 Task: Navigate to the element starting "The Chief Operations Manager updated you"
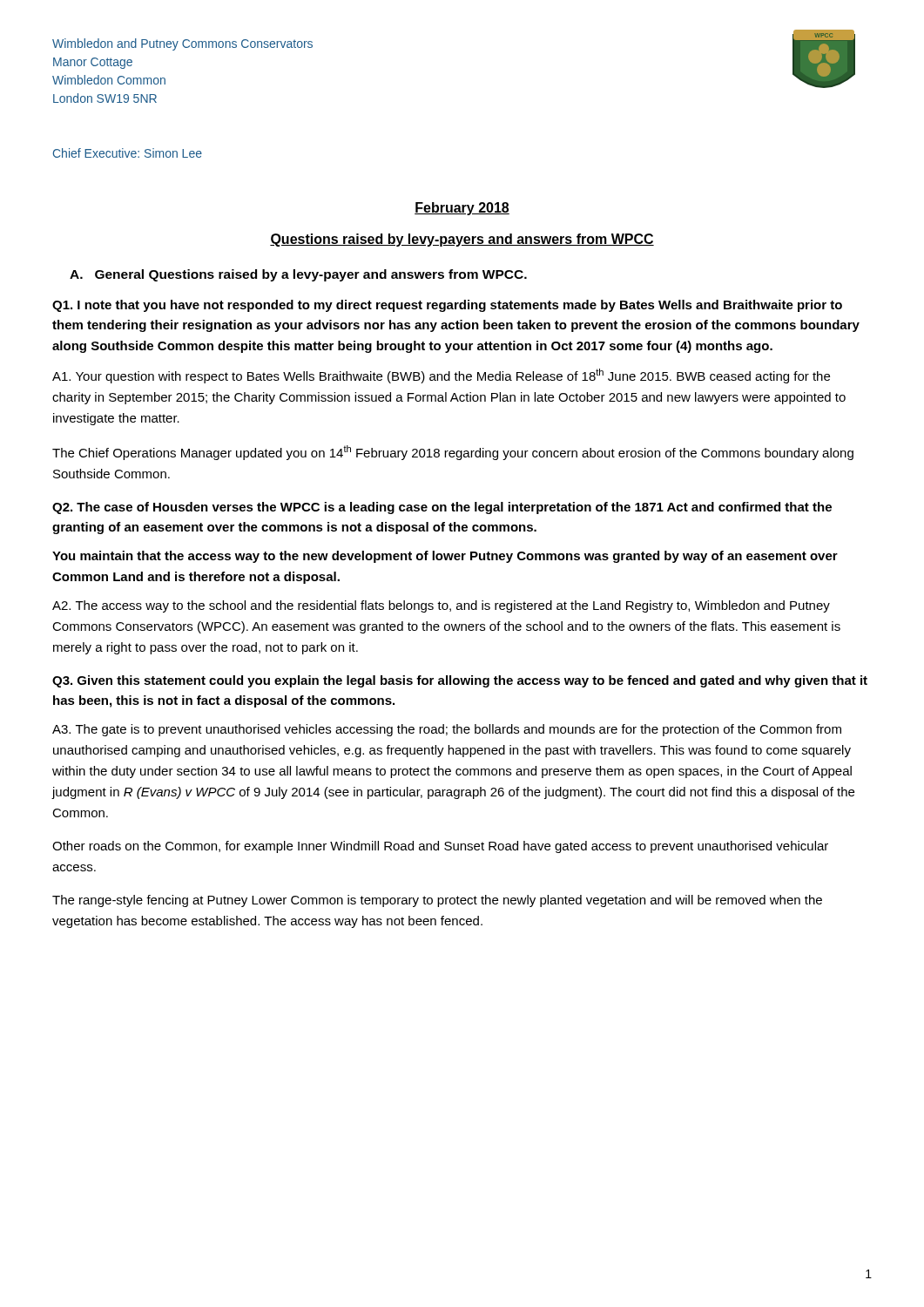[453, 462]
